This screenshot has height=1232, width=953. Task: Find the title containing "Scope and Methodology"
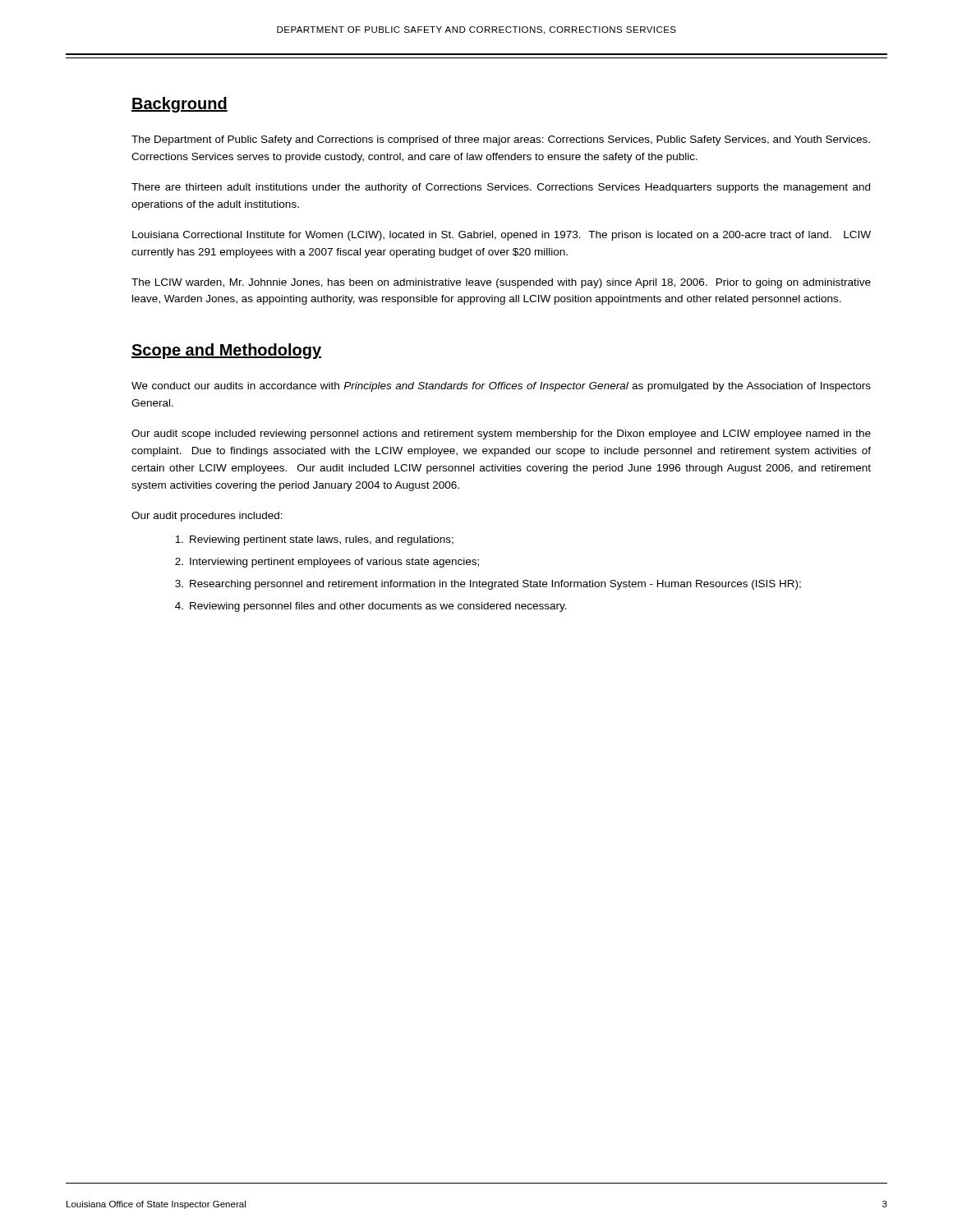(x=226, y=350)
